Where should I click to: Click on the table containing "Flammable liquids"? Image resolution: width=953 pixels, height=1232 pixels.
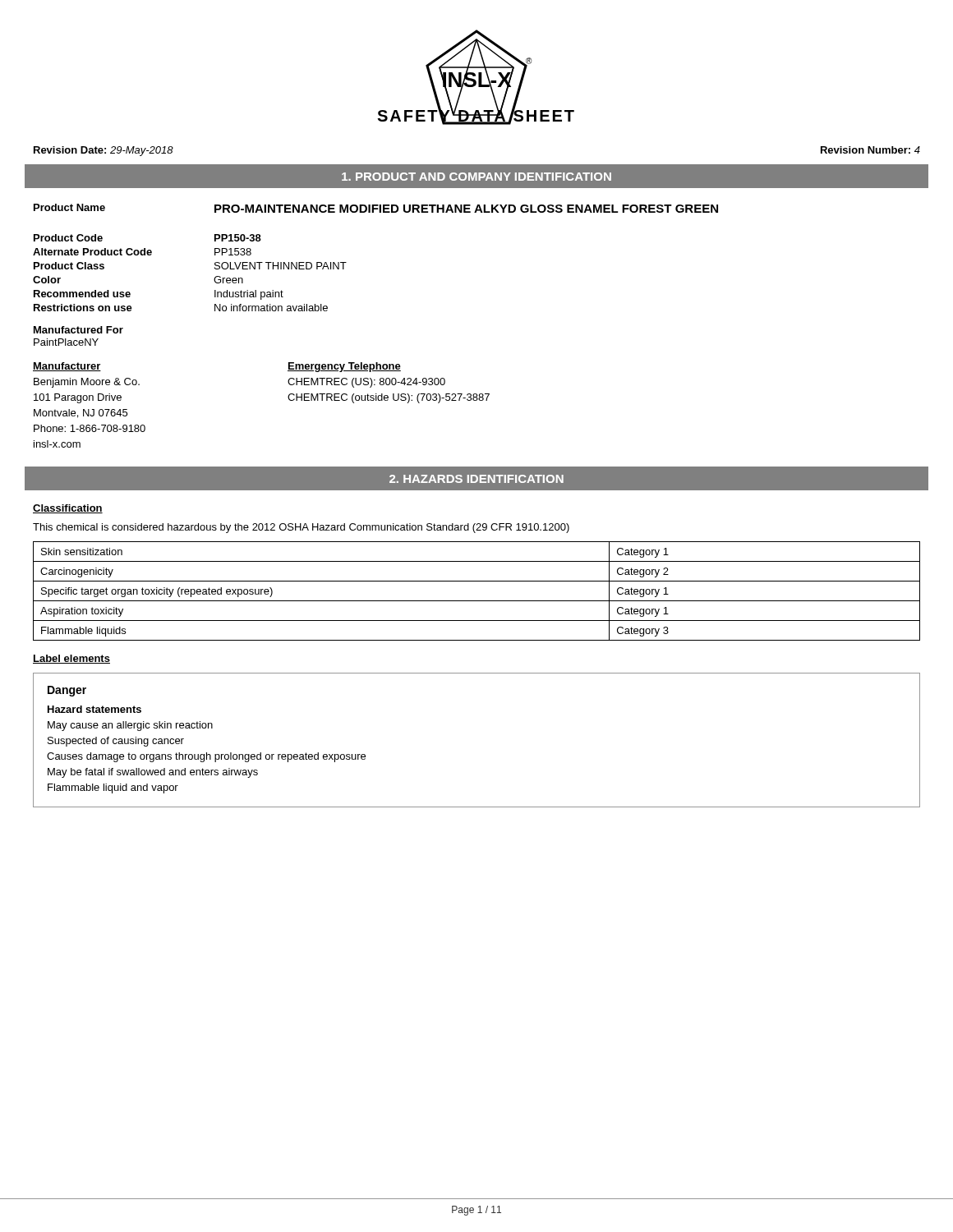click(476, 591)
